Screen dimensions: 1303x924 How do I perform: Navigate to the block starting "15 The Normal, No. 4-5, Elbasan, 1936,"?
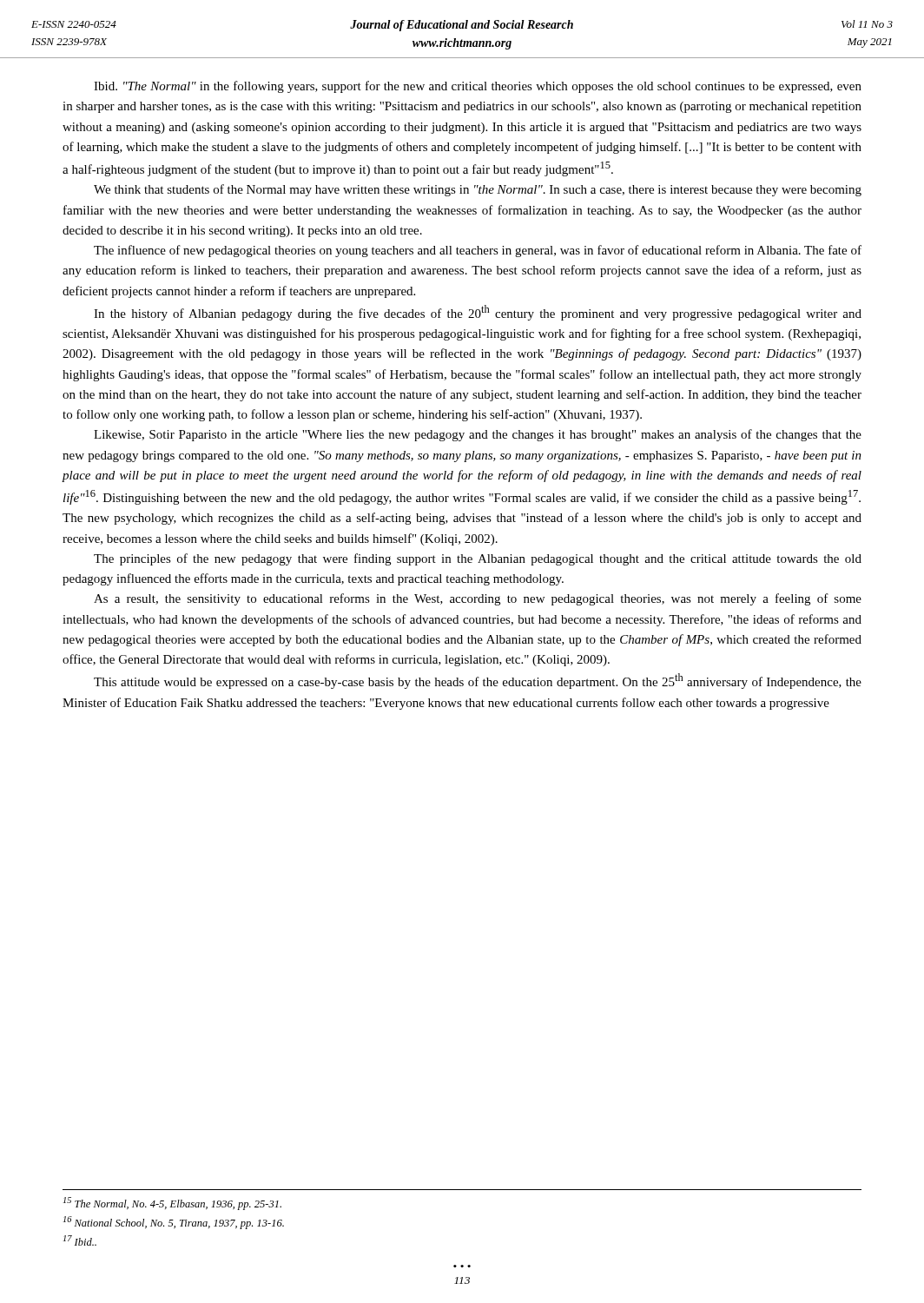(172, 1204)
